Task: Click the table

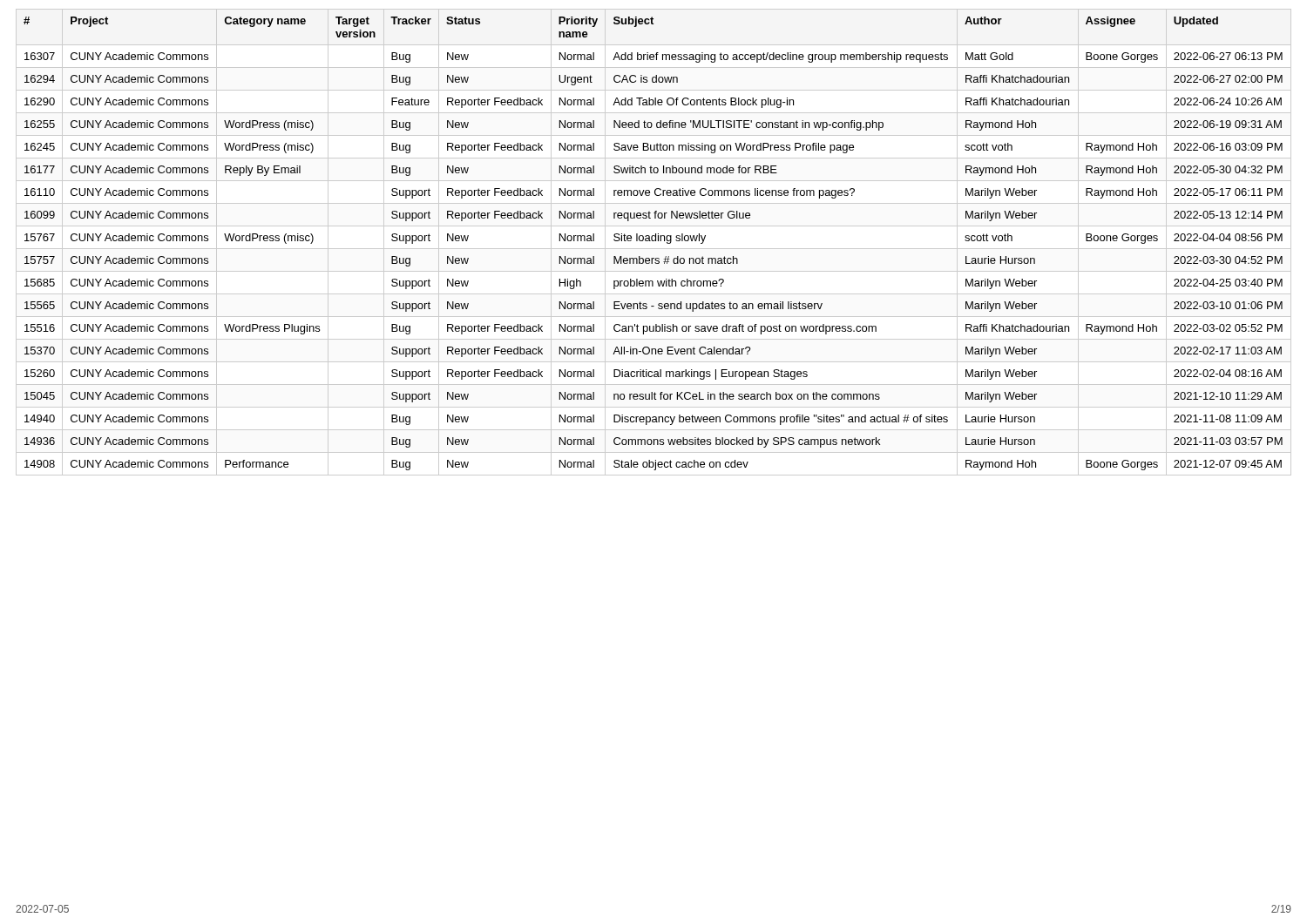Action: (x=654, y=242)
